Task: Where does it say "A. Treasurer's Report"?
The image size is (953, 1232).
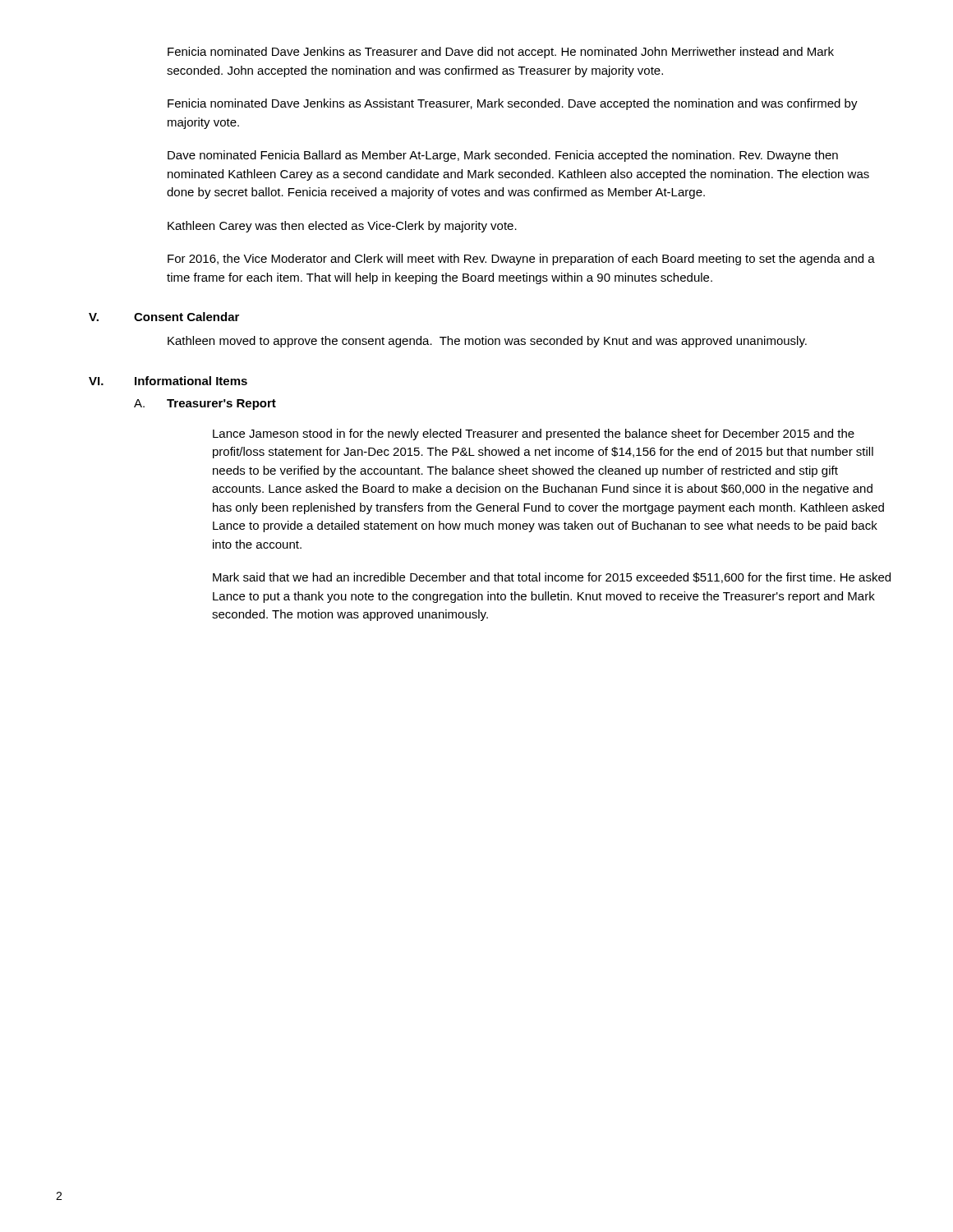Action: pyautogui.click(x=205, y=402)
